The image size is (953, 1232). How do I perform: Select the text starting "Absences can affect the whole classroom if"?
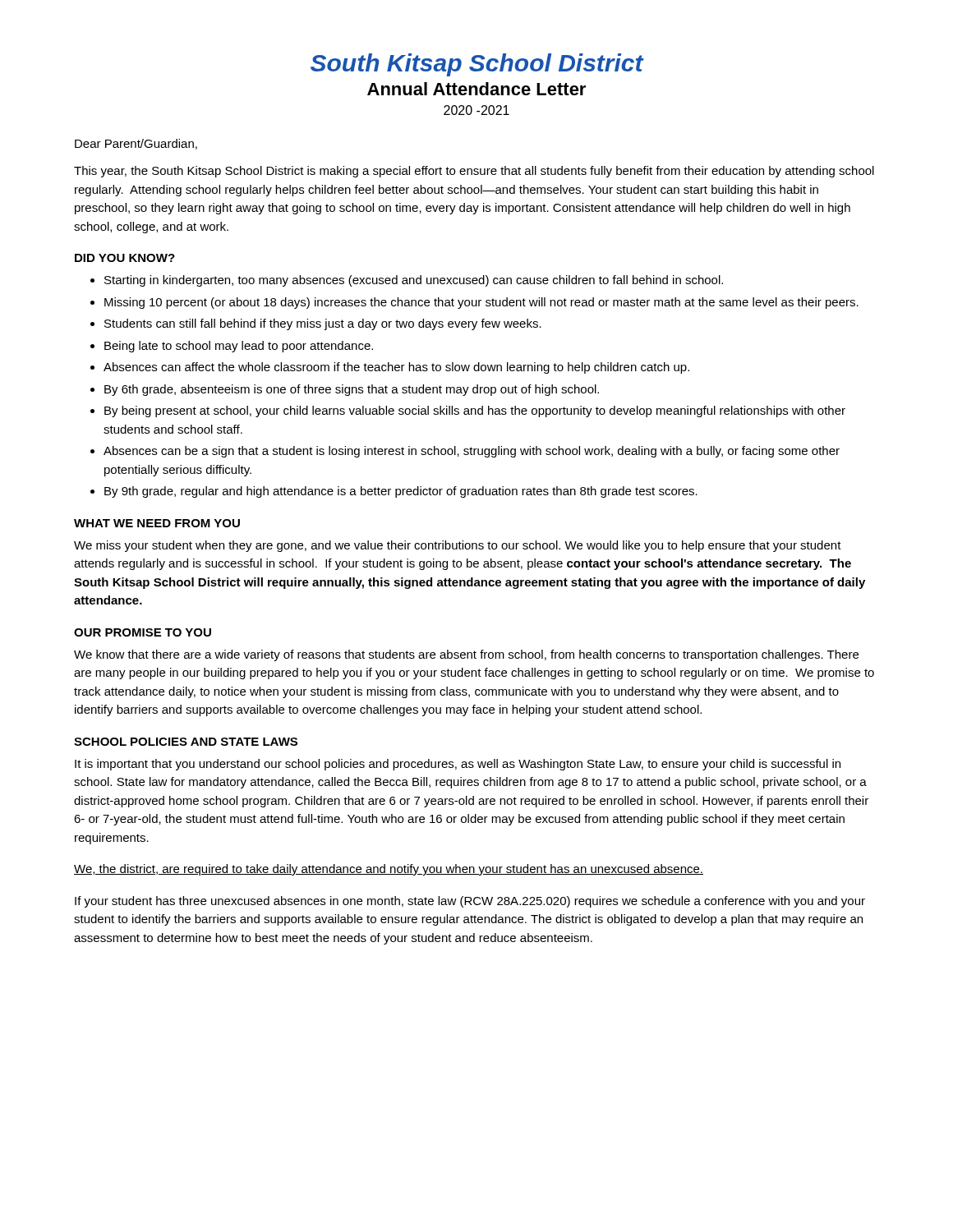(x=397, y=367)
